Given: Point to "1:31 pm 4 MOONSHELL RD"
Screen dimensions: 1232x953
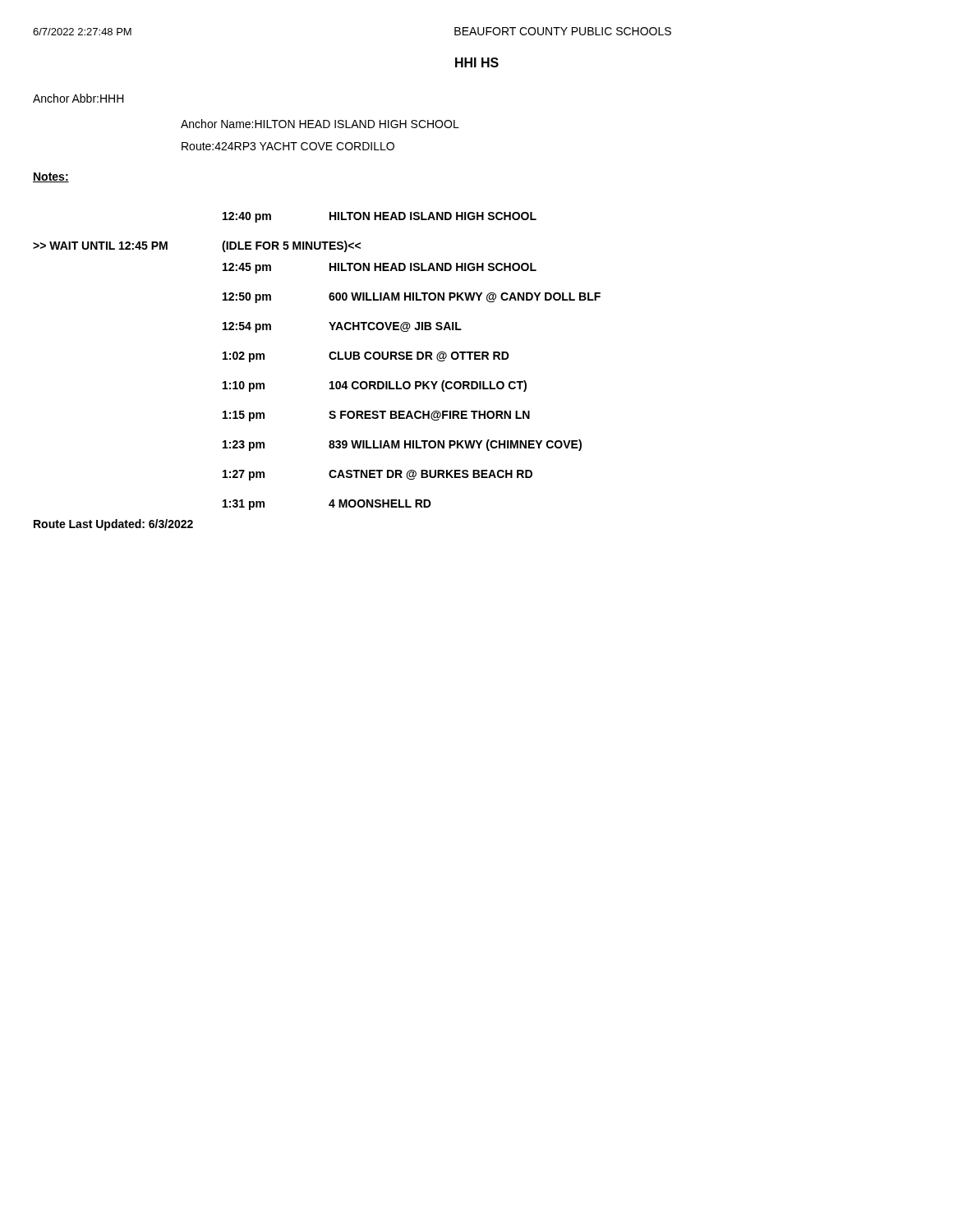Looking at the screenshot, I should coord(327,503).
